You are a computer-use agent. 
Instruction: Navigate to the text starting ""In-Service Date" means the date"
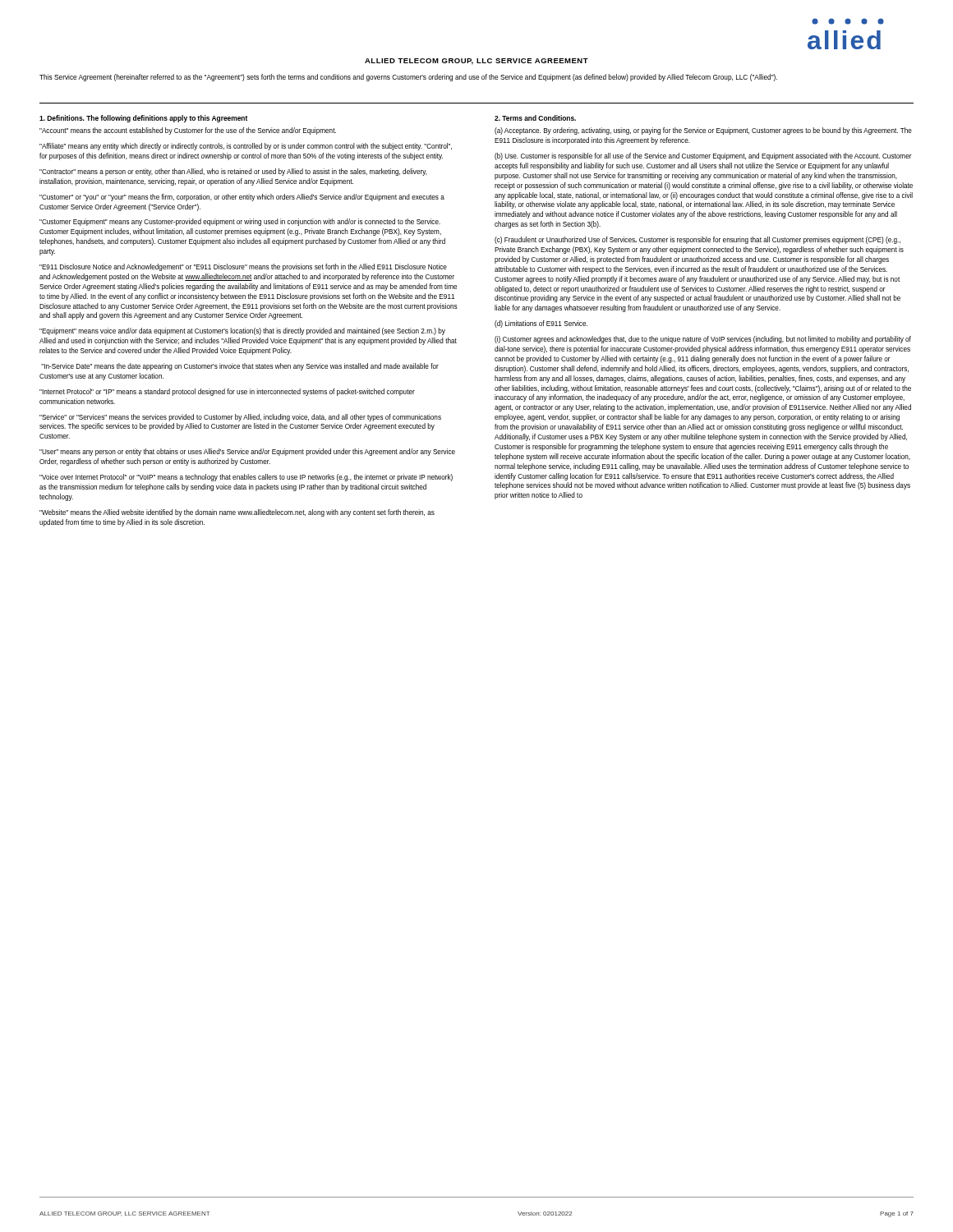[239, 372]
